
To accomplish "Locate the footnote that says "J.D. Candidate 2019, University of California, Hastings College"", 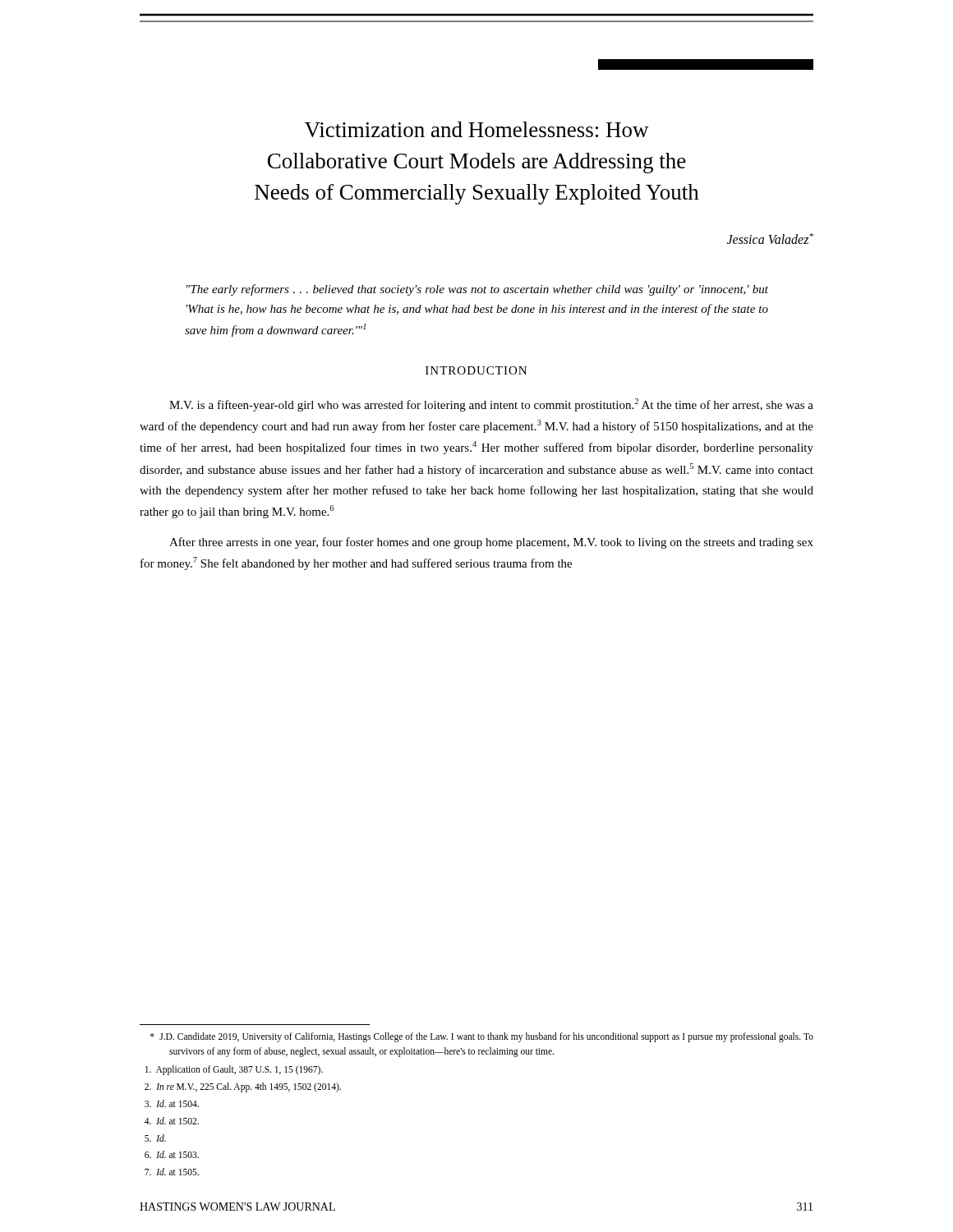I will tap(476, 1044).
